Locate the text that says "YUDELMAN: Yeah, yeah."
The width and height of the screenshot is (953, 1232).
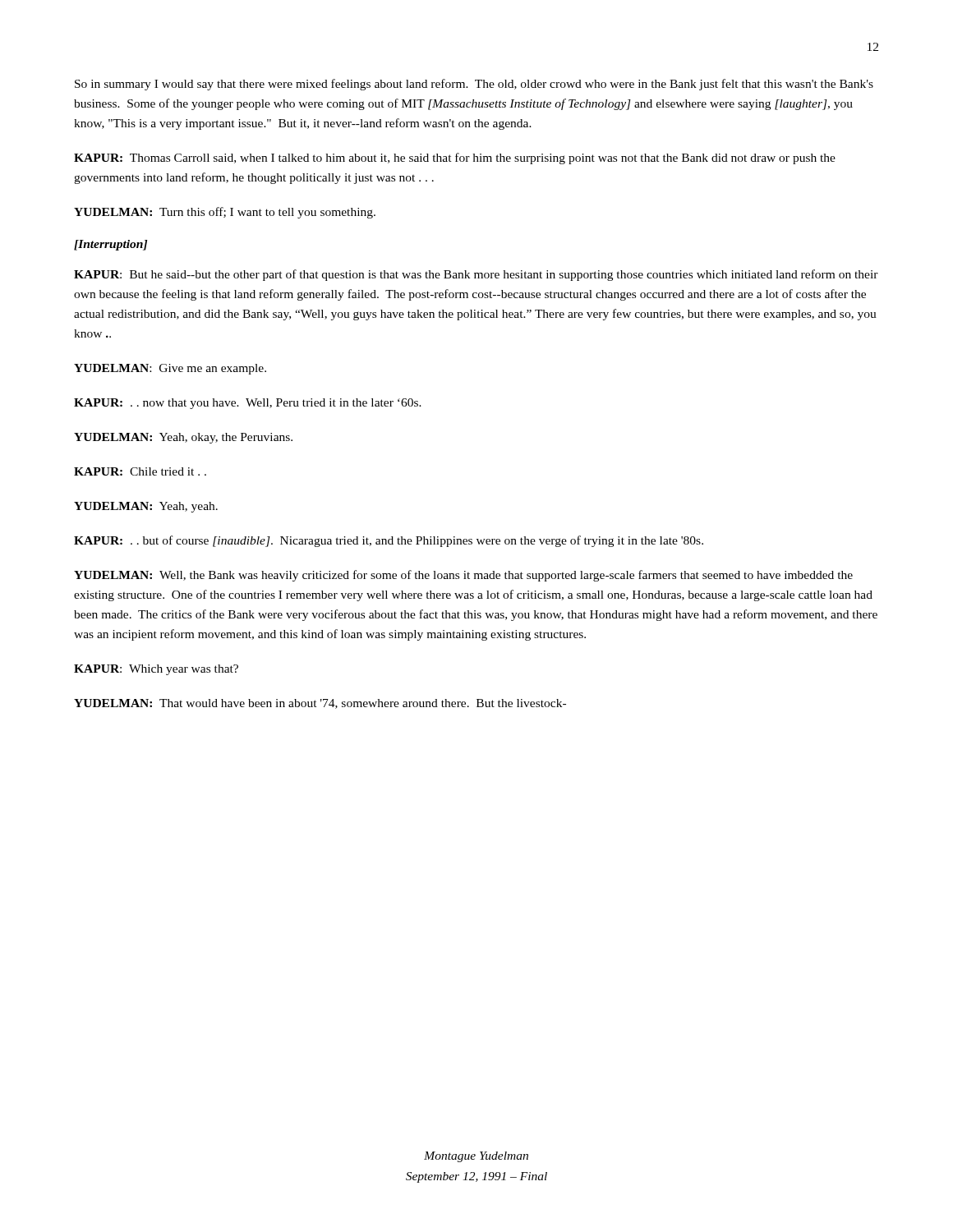coord(146,506)
